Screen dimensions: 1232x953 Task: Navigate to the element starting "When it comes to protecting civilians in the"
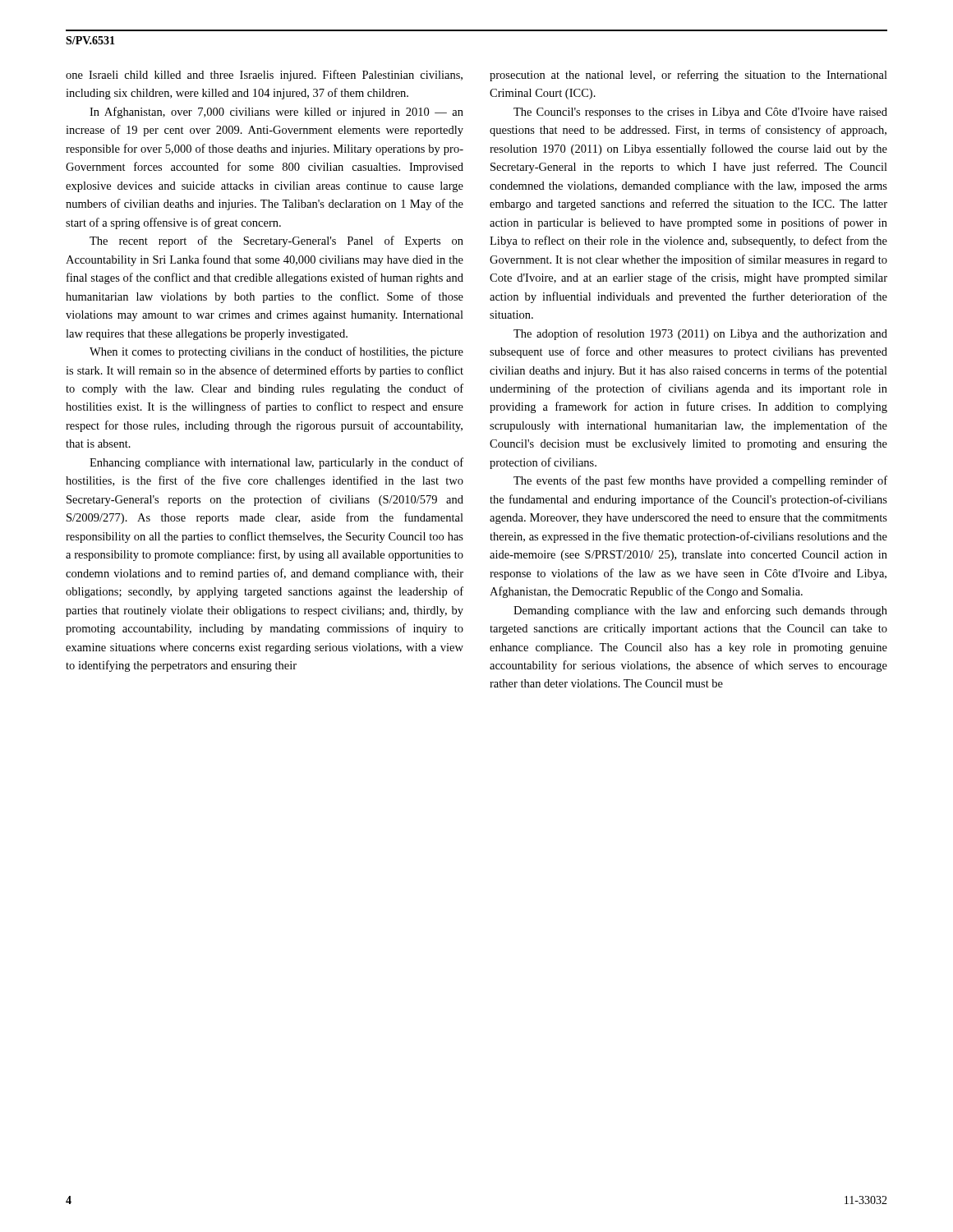265,398
